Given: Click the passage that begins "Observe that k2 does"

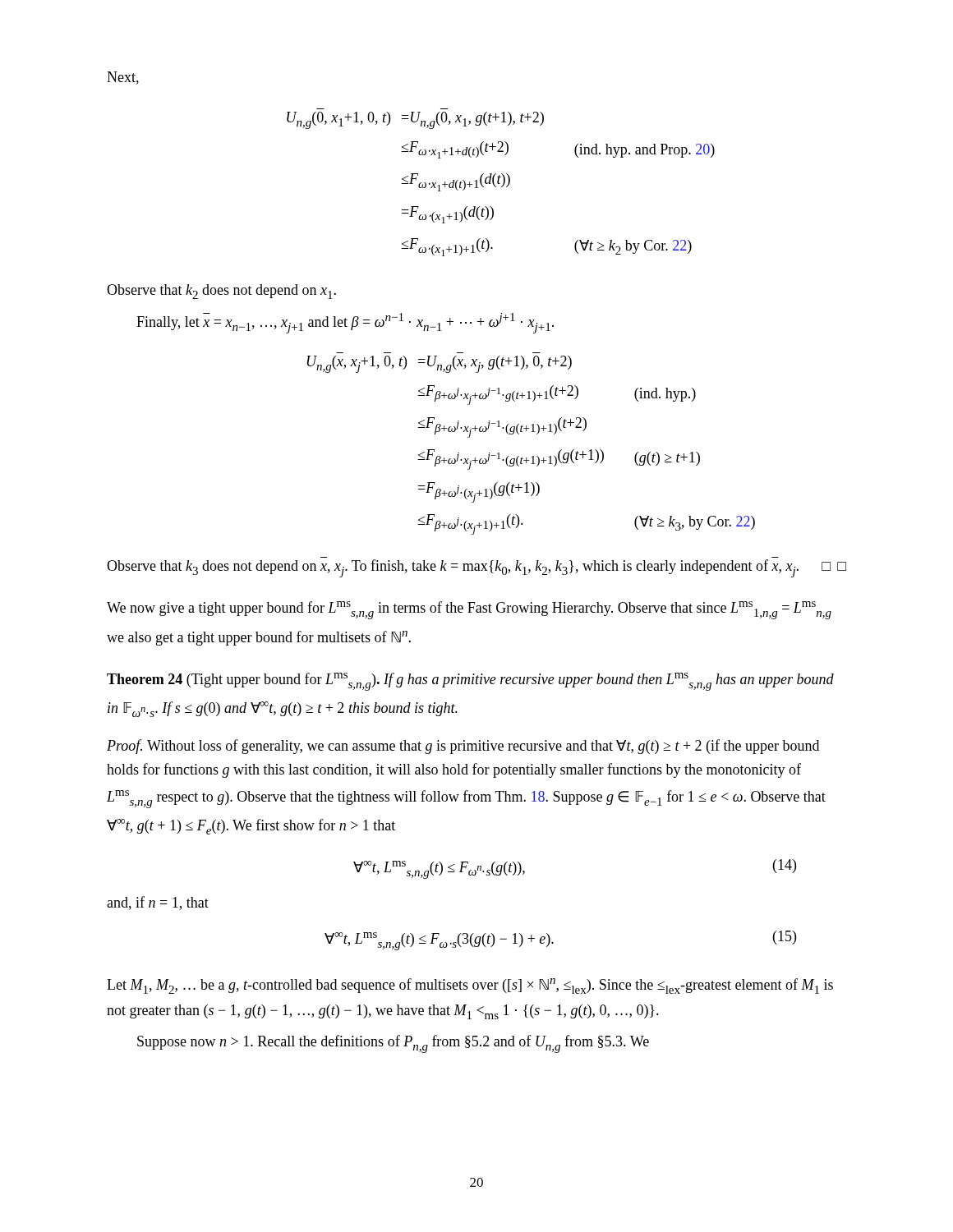Looking at the screenshot, I should click(222, 291).
